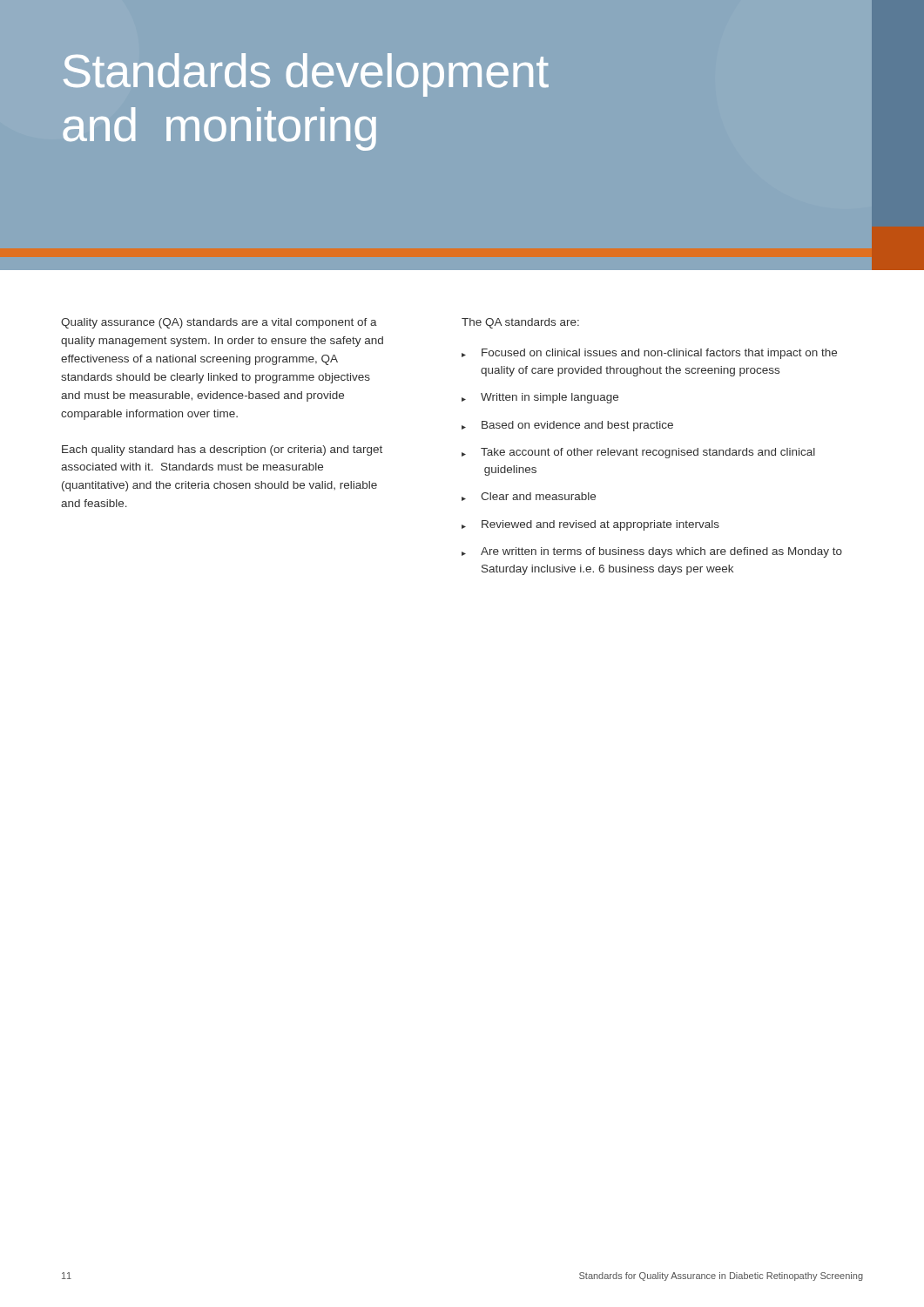
Task: Select the block starting "▸ Written in simple language"
Action: (540, 398)
